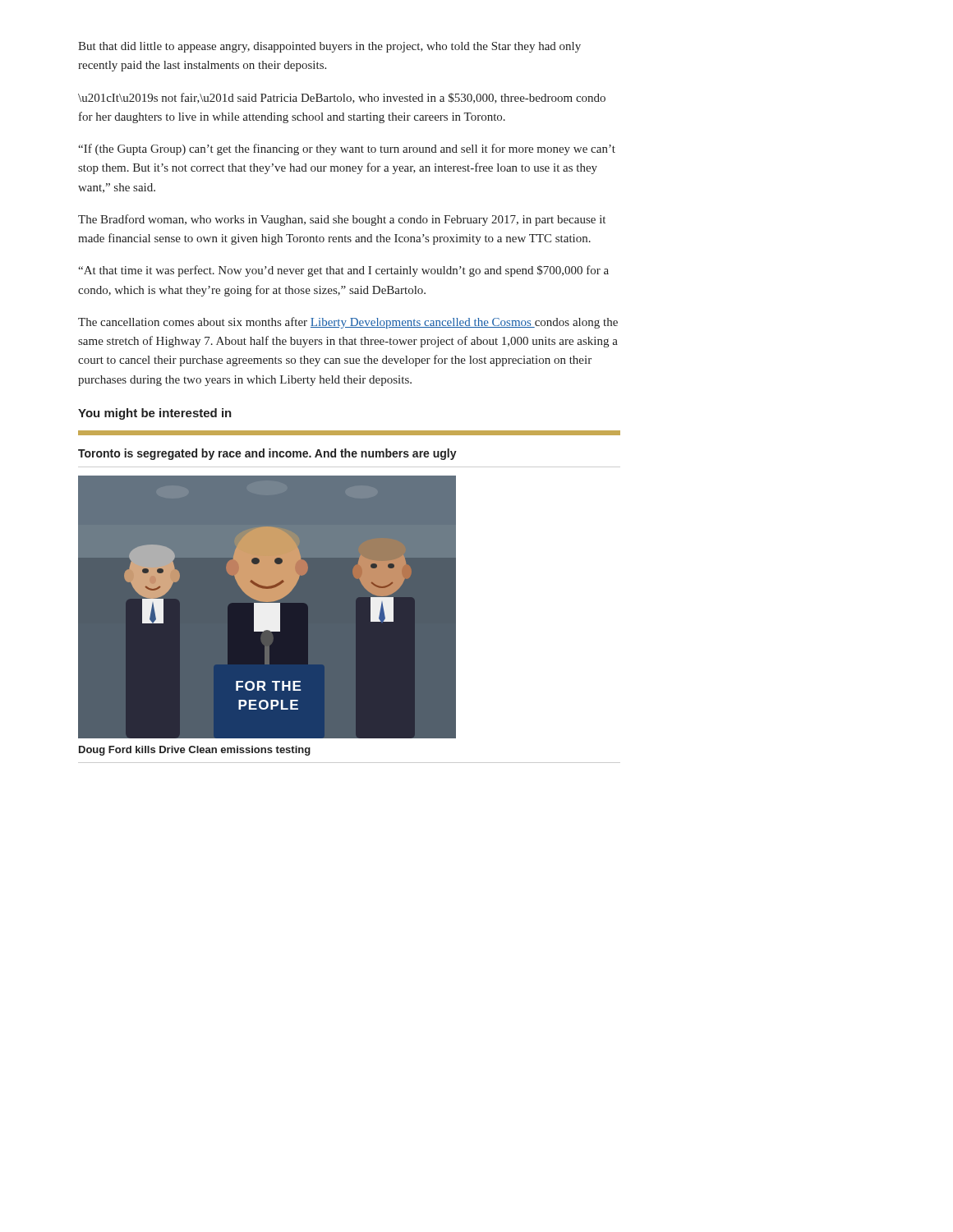Select the text block containing "The Bradford woman, who"
953x1232 pixels.
coord(342,229)
